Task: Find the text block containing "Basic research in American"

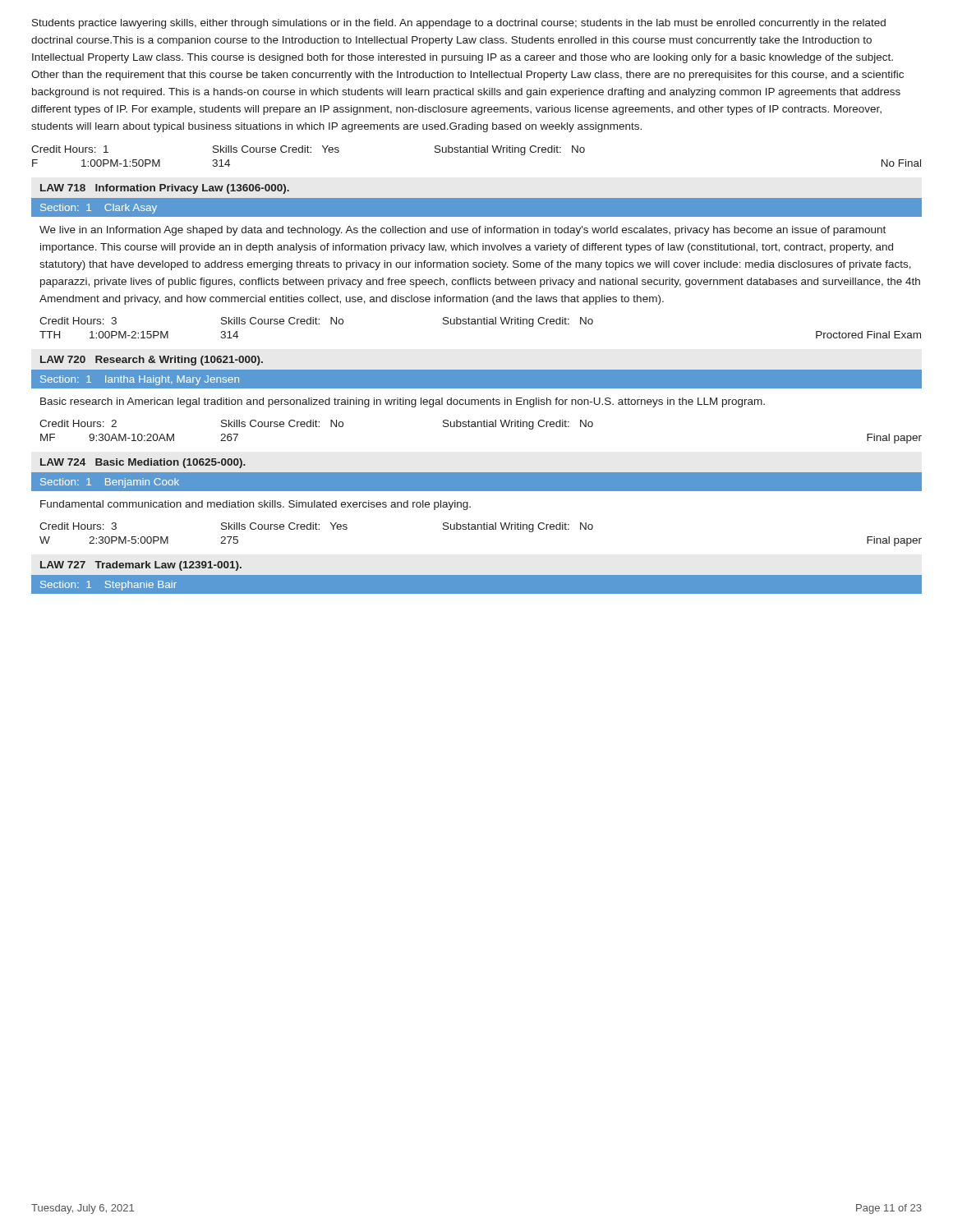Action: 403,401
